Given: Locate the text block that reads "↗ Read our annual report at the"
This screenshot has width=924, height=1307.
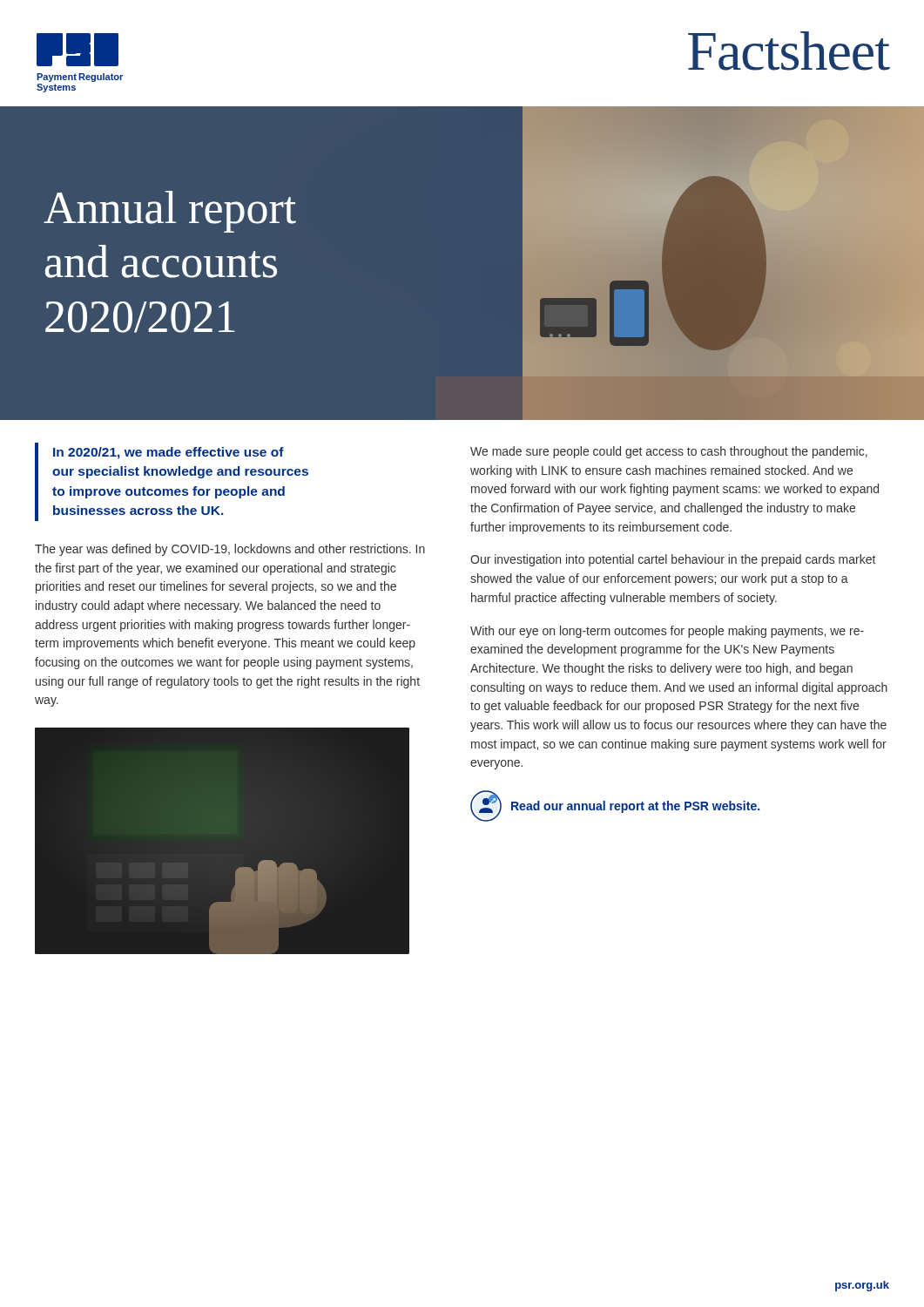Looking at the screenshot, I should coord(615,806).
